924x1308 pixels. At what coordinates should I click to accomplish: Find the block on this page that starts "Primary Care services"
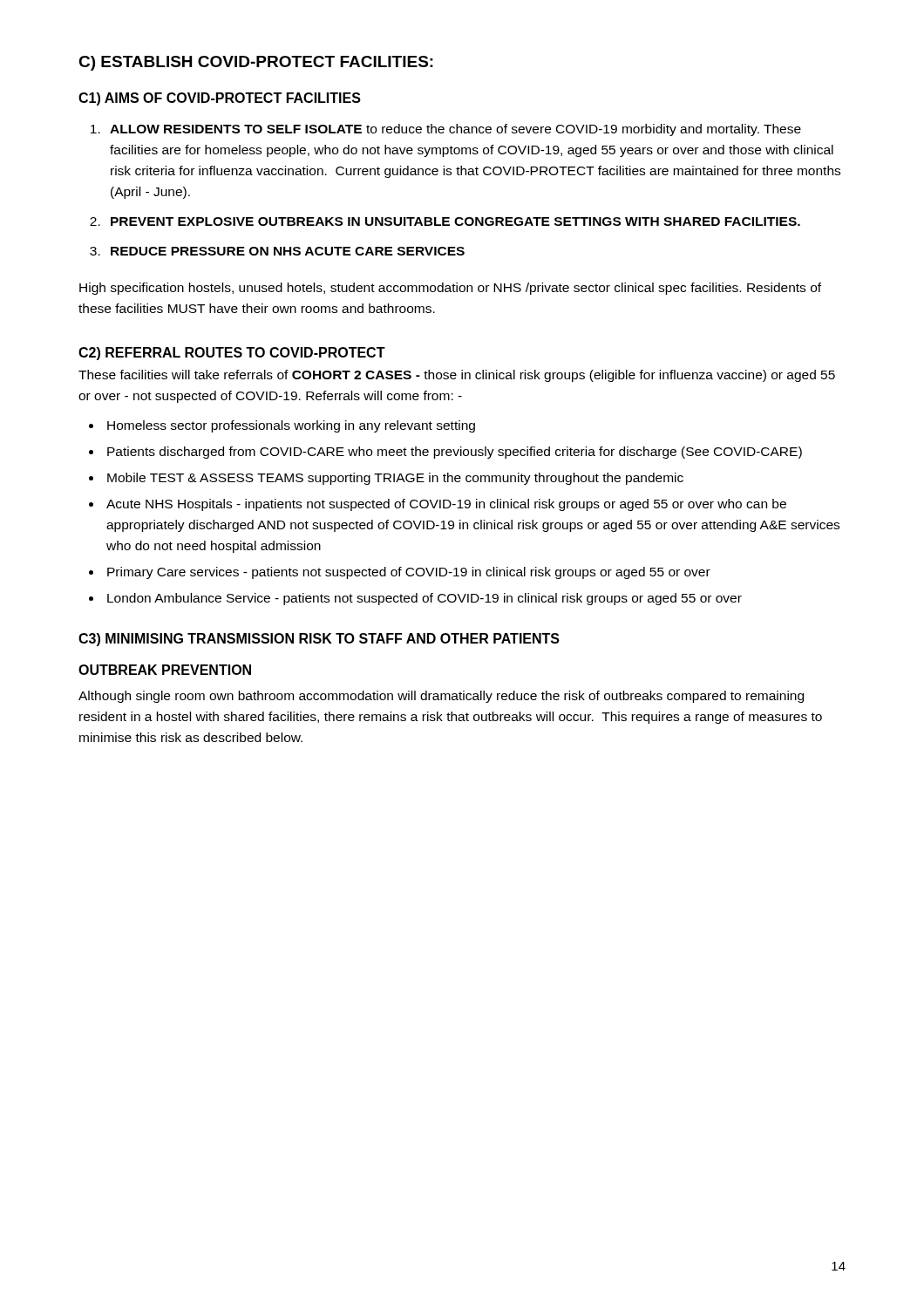[408, 572]
